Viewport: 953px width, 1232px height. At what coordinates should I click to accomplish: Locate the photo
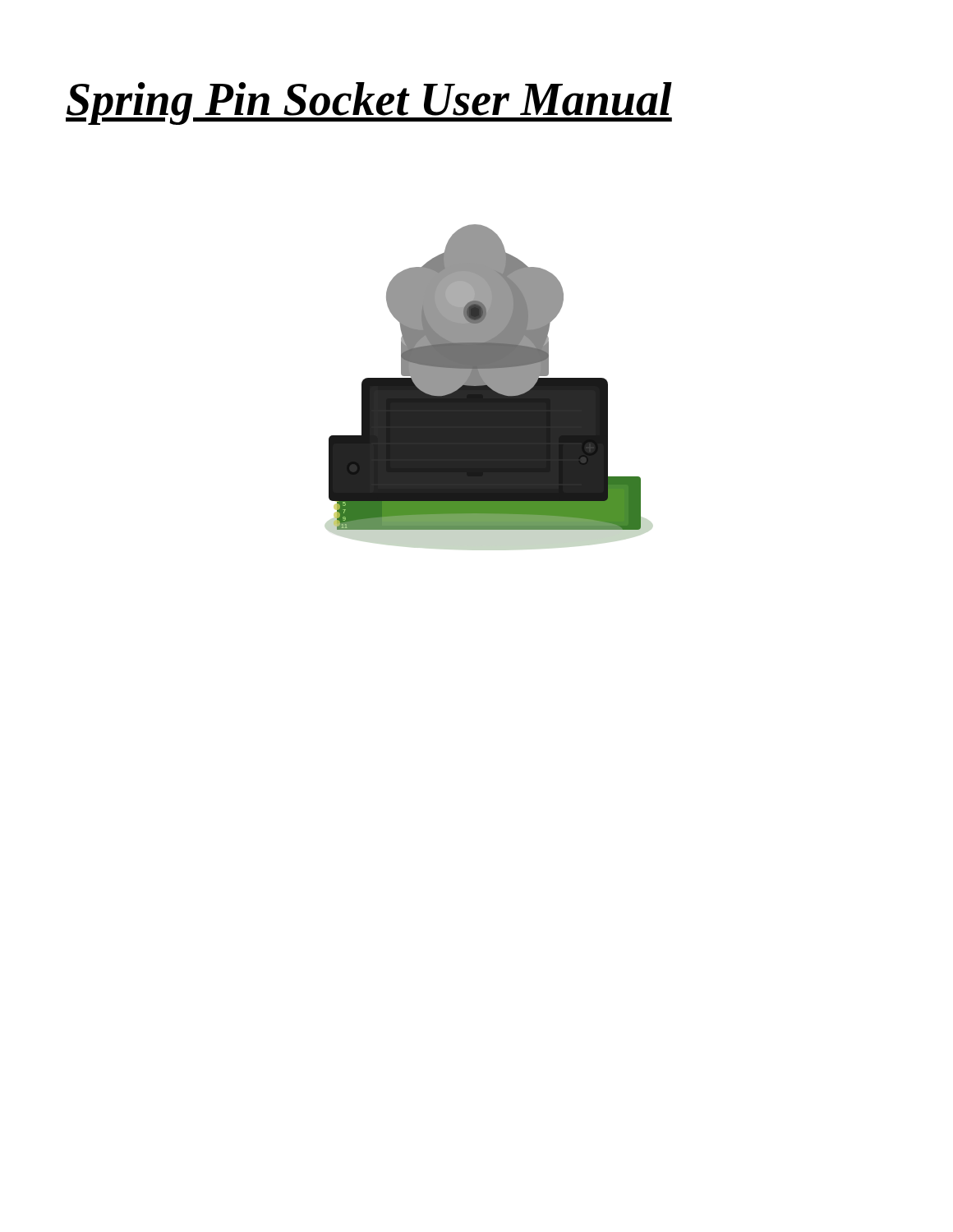click(476, 394)
